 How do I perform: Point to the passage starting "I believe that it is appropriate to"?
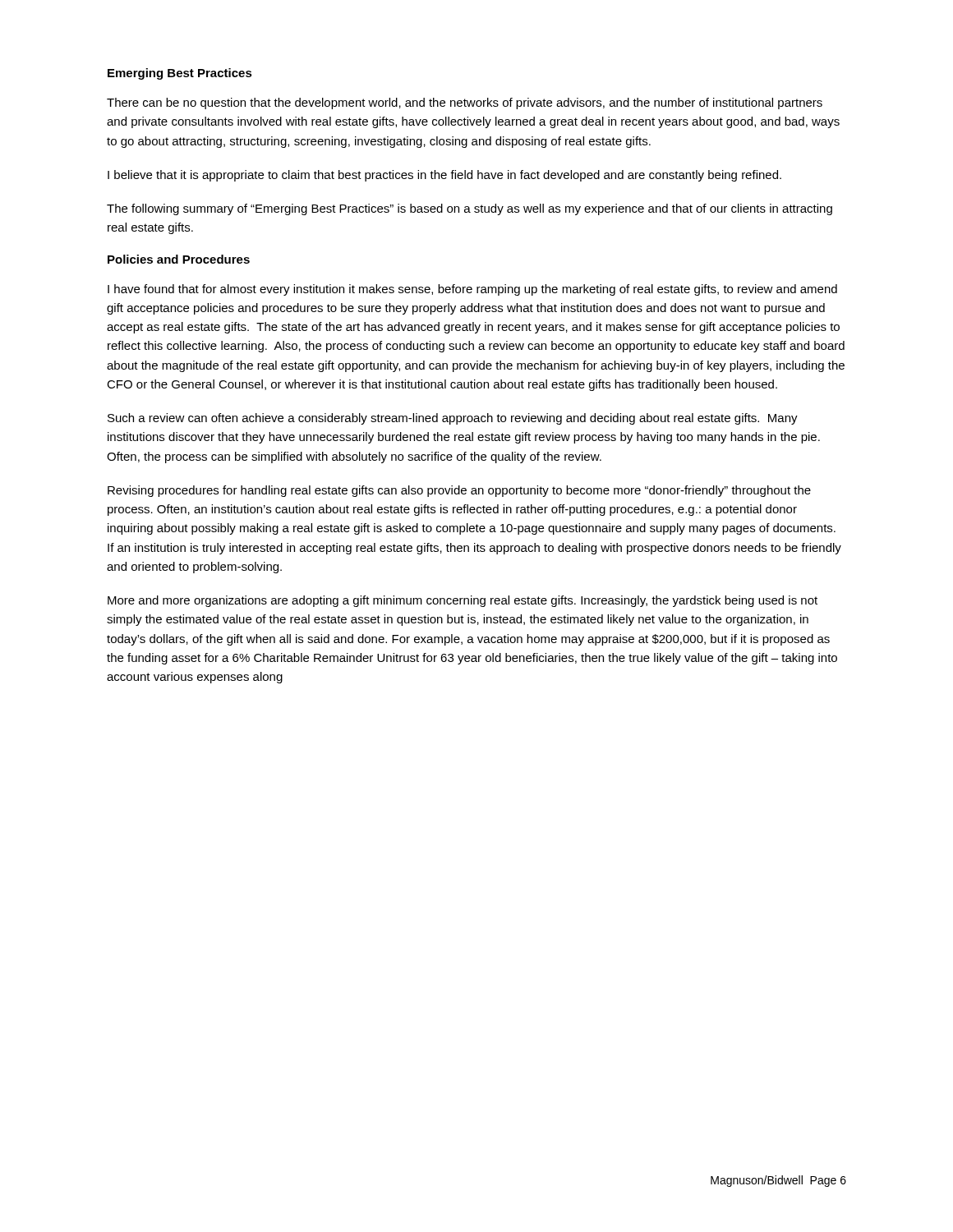pos(445,174)
